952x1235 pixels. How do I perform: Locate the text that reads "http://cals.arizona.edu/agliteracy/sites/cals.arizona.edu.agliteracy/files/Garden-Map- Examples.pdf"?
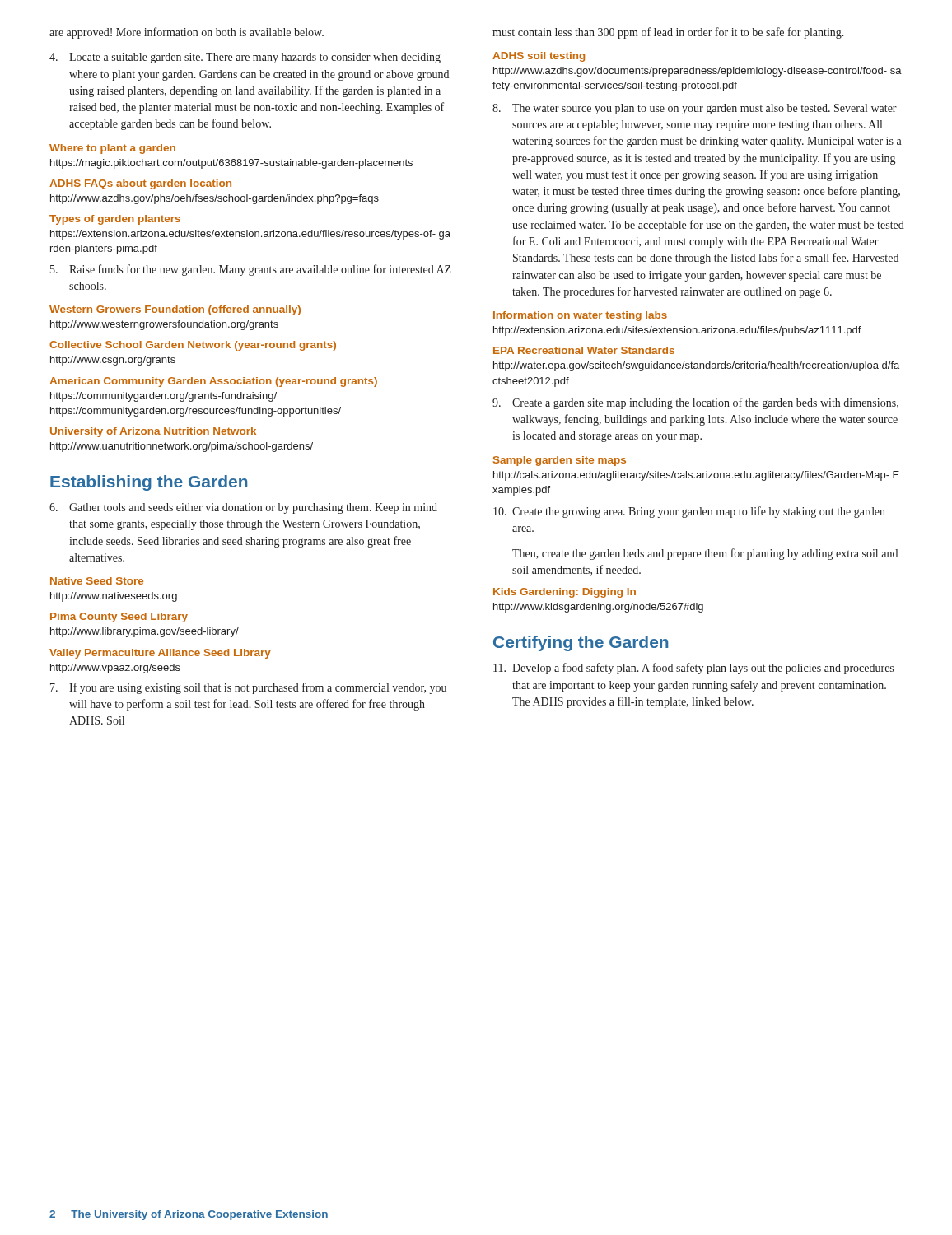click(696, 482)
